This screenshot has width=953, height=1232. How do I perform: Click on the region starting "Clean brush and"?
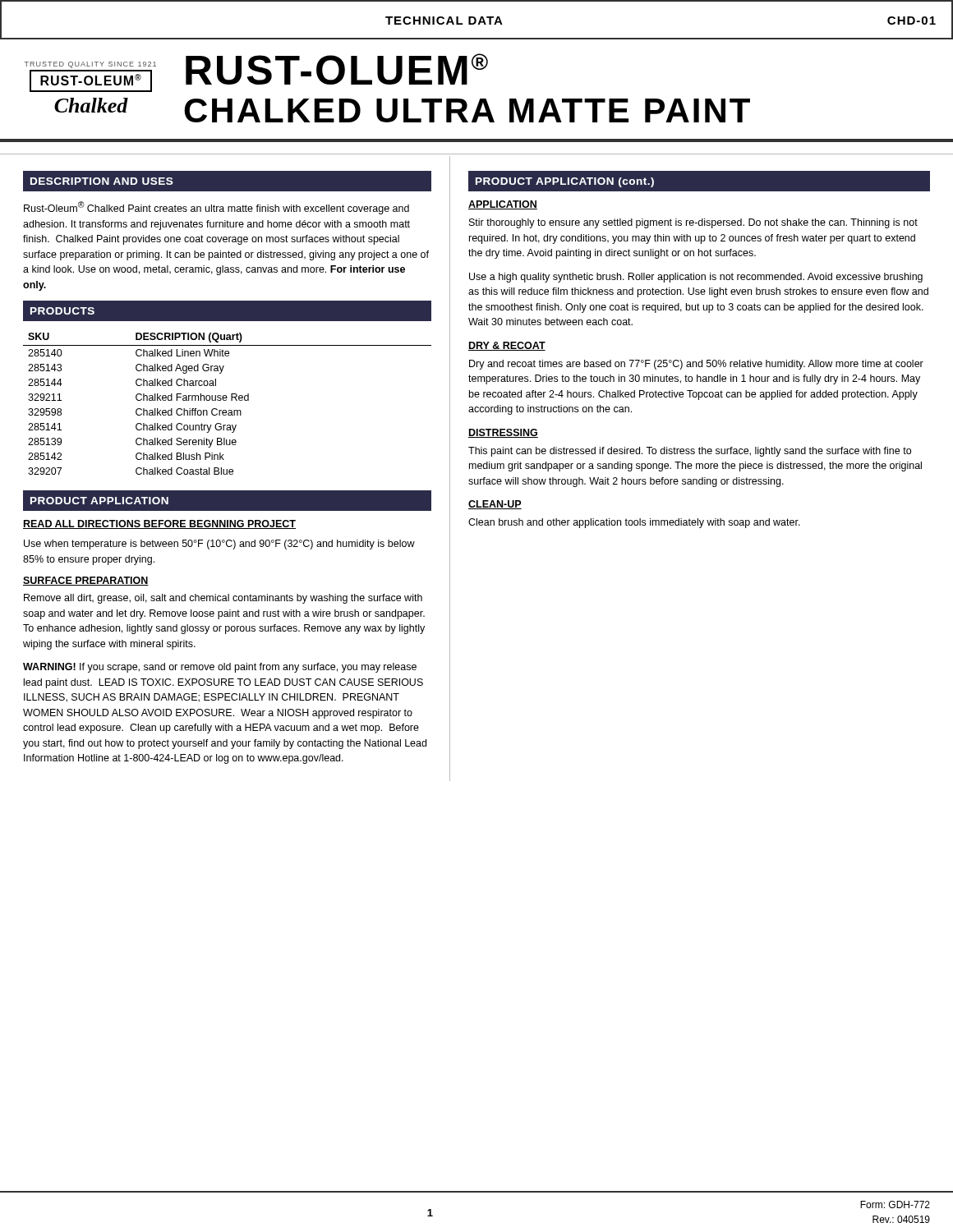click(x=634, y=522)
